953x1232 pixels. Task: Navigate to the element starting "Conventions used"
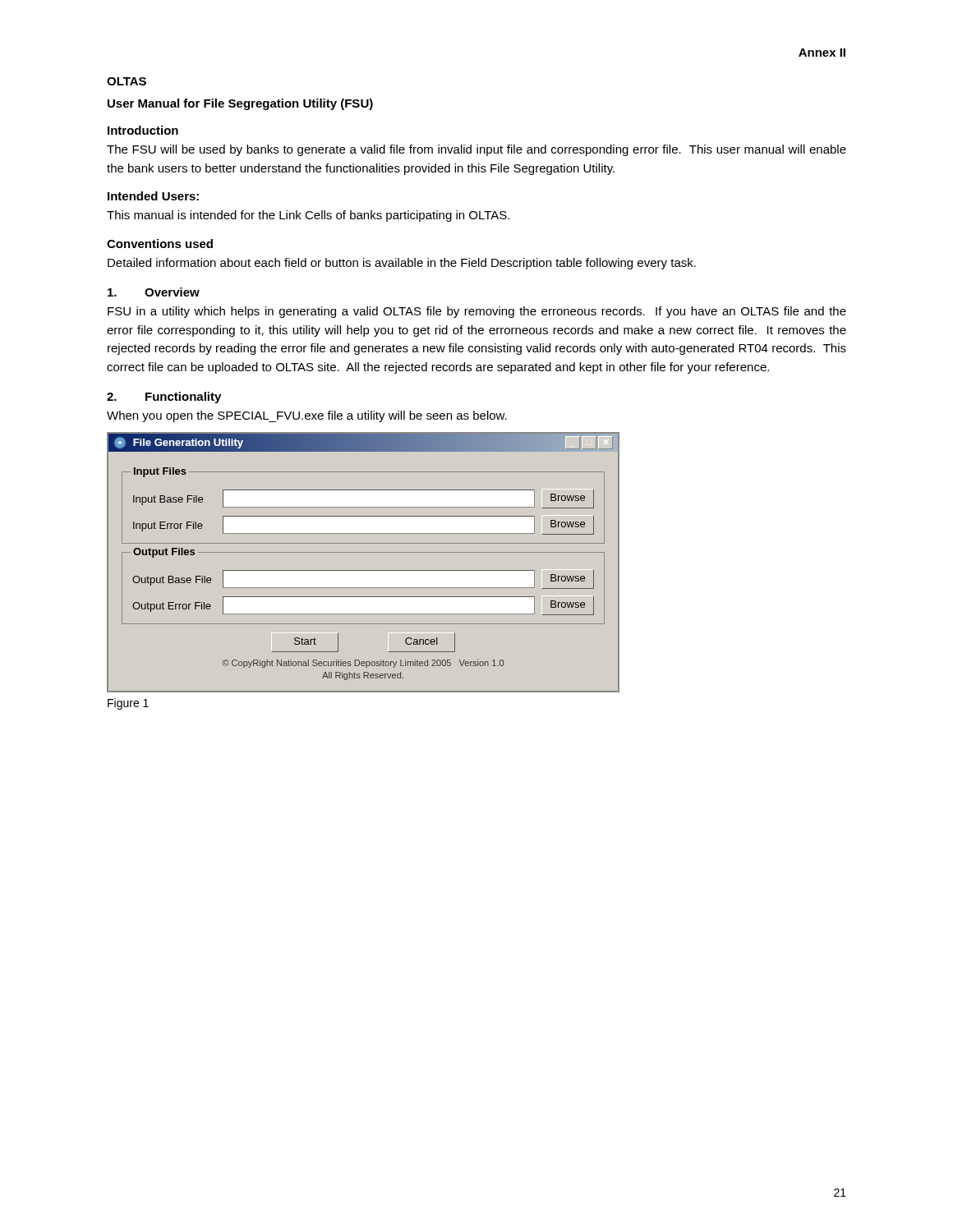pos(160,243)
